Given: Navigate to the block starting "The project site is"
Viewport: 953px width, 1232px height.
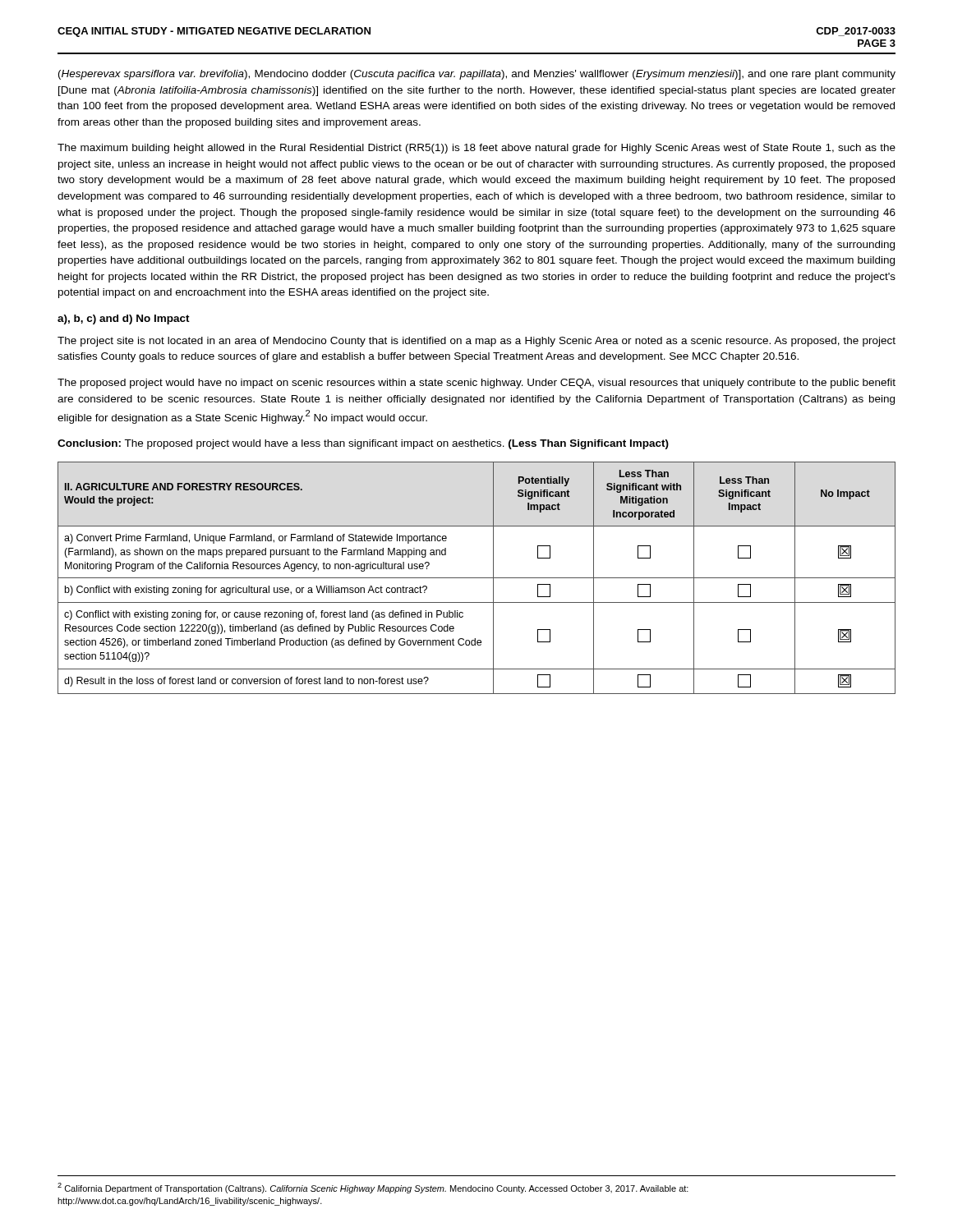Looking at the screenshot, I should [x=476, y=349].
